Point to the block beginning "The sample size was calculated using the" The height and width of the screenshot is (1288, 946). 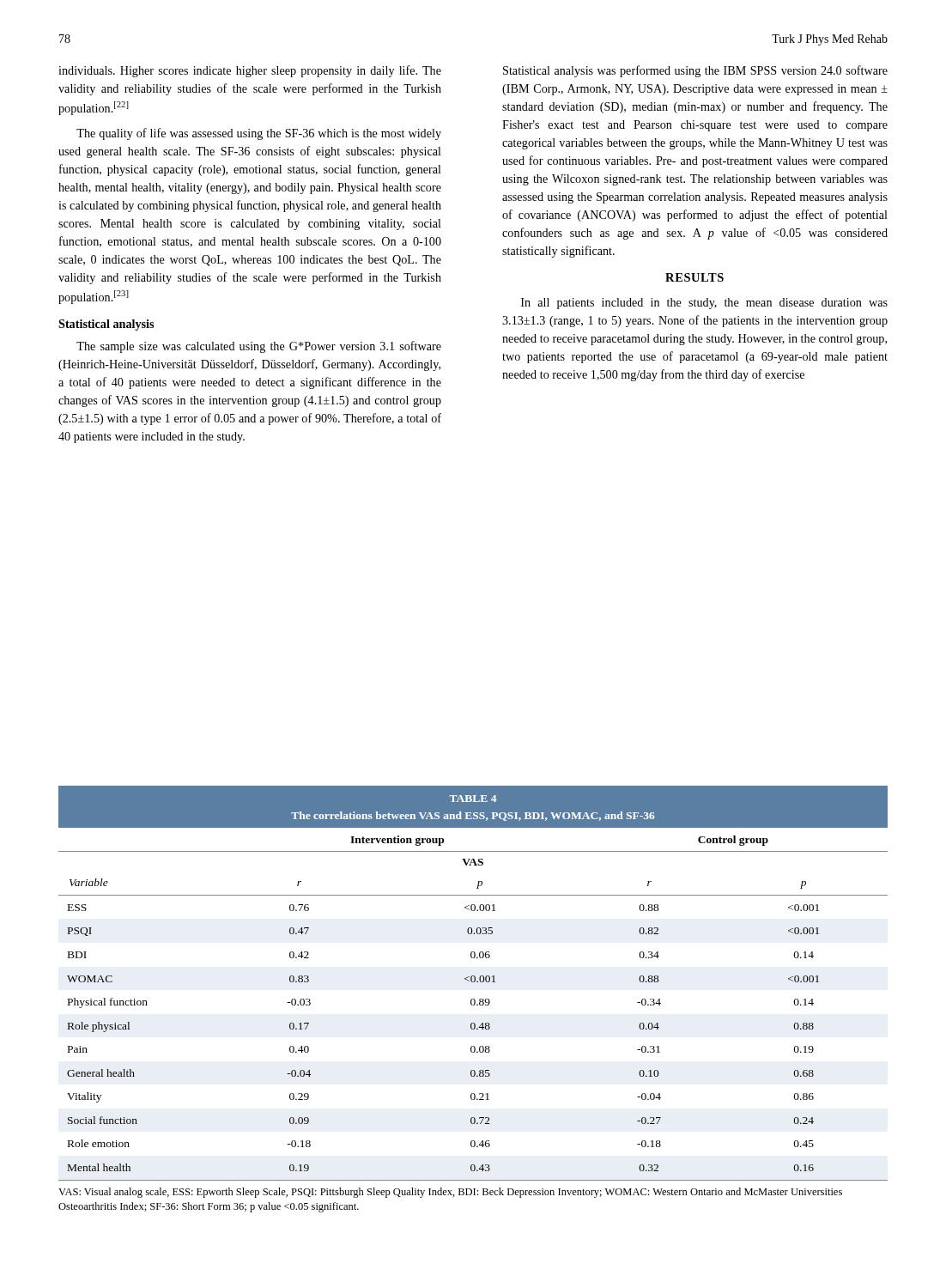pyautogui.click(x=250, y=392)
